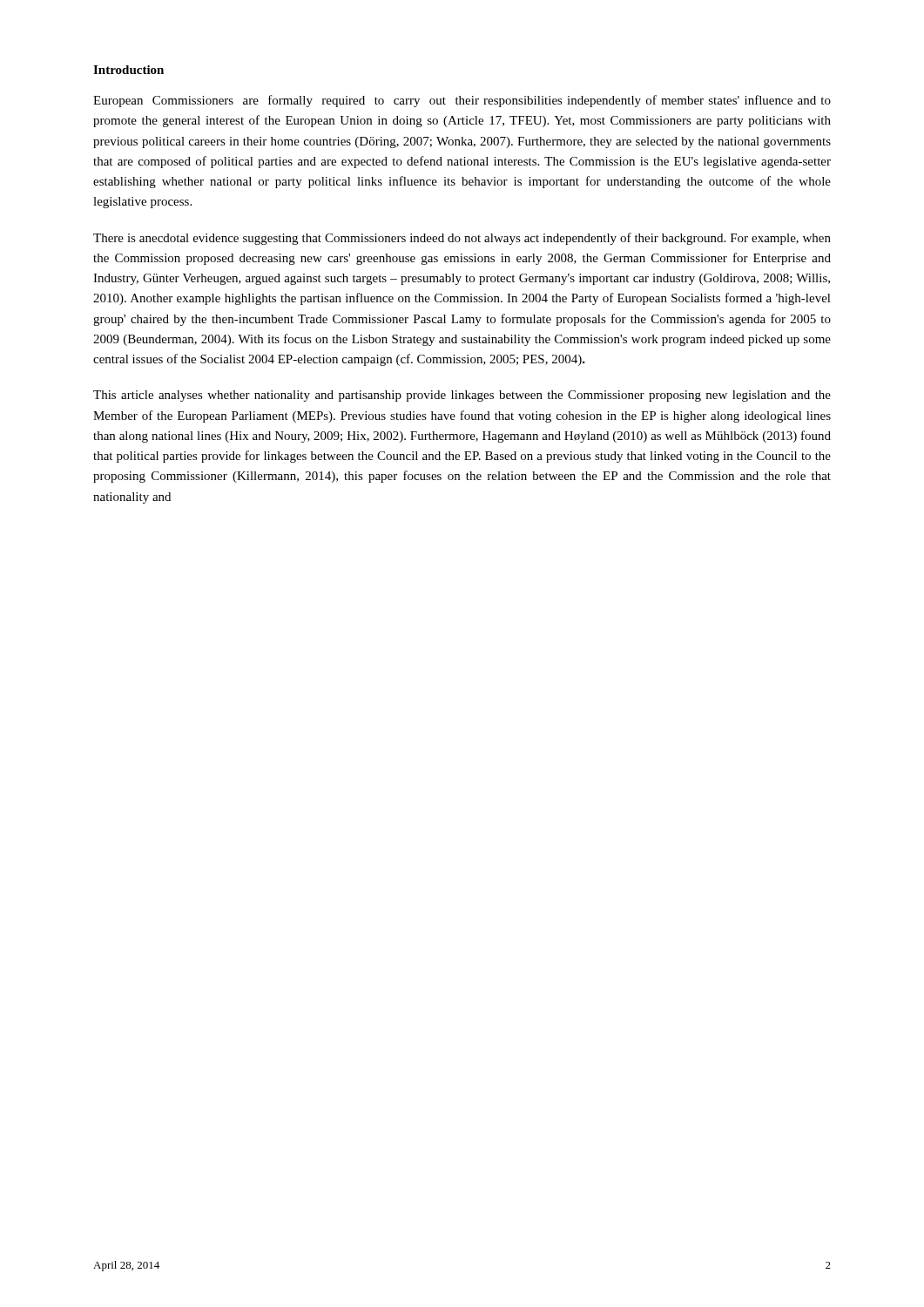Locate the text block that reads "This article analyses whether"

click(x=462, y=446)
